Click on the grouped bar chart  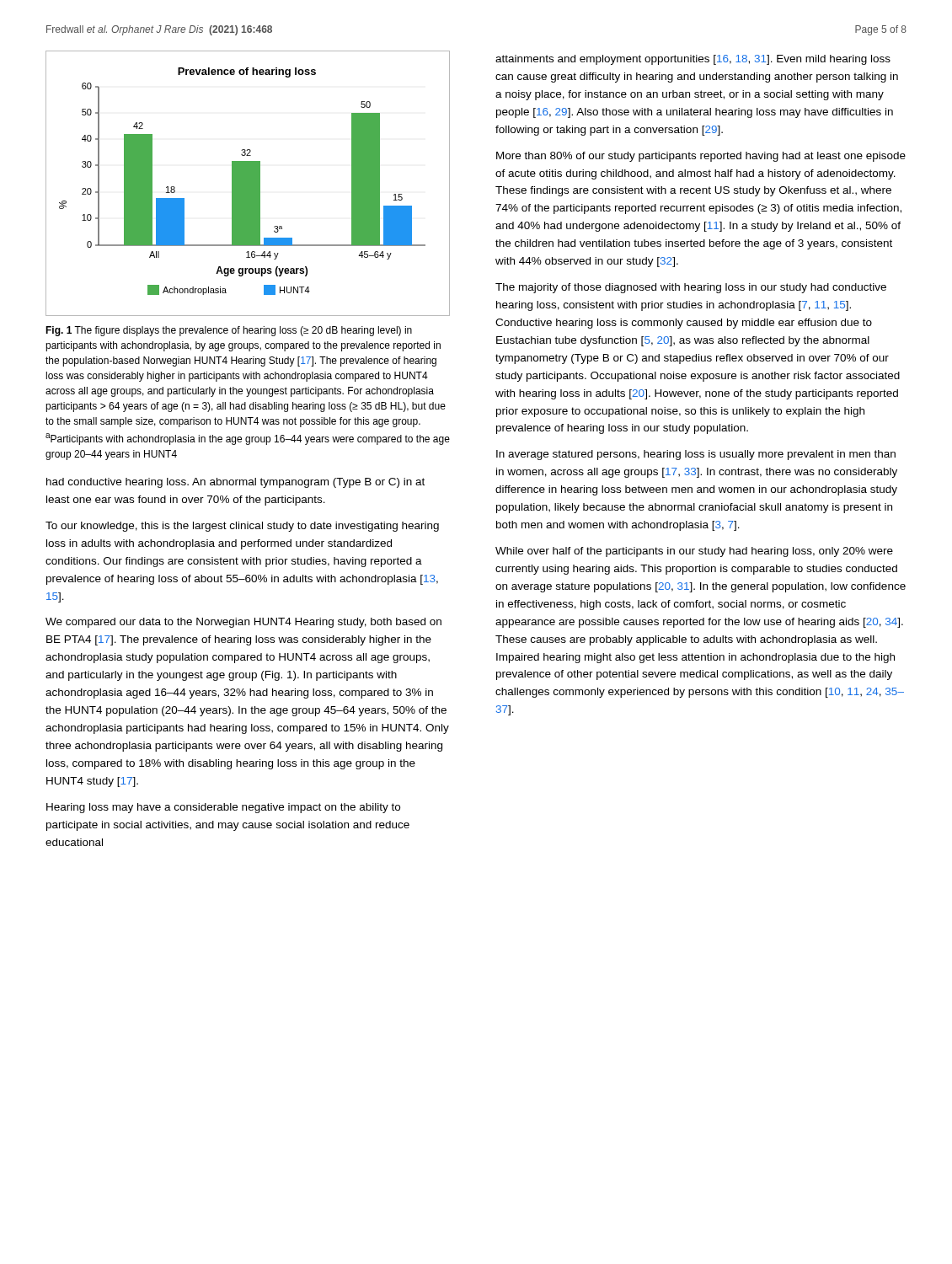coord(248,183)
